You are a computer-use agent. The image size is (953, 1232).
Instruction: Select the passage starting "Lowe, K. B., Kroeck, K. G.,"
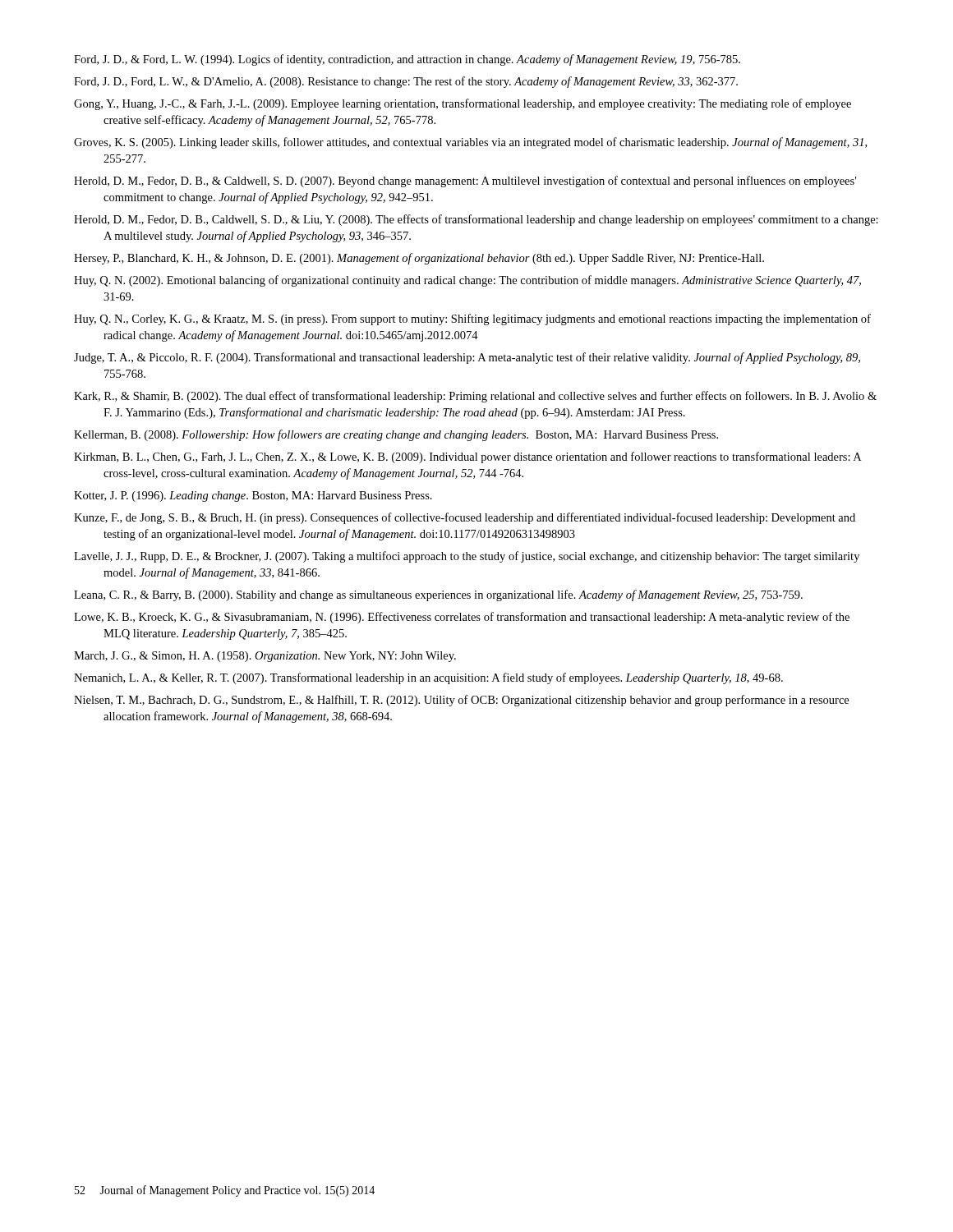tap(462, 625)
